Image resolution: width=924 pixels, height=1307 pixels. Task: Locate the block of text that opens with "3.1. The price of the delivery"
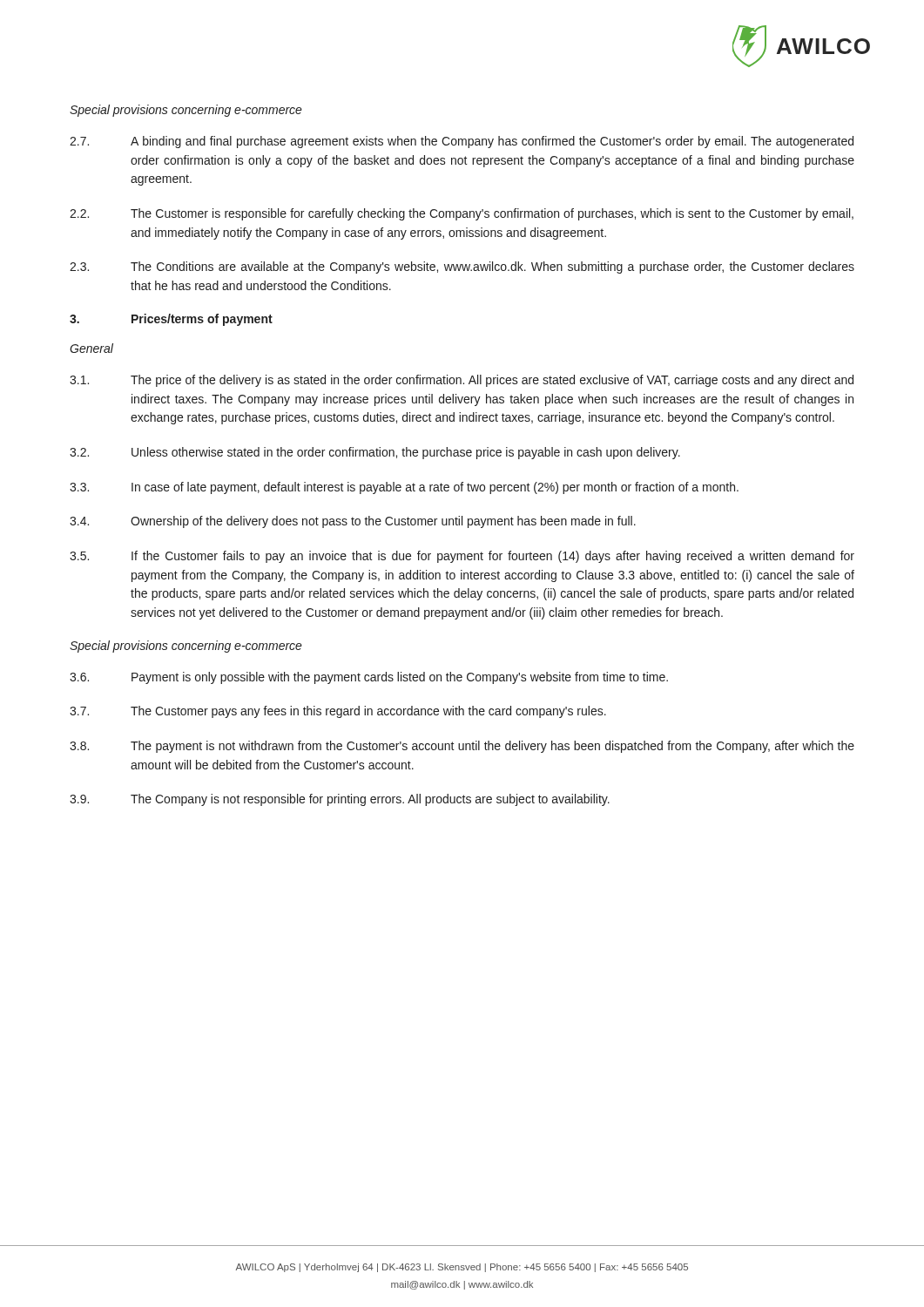click(x=462, y=399)
